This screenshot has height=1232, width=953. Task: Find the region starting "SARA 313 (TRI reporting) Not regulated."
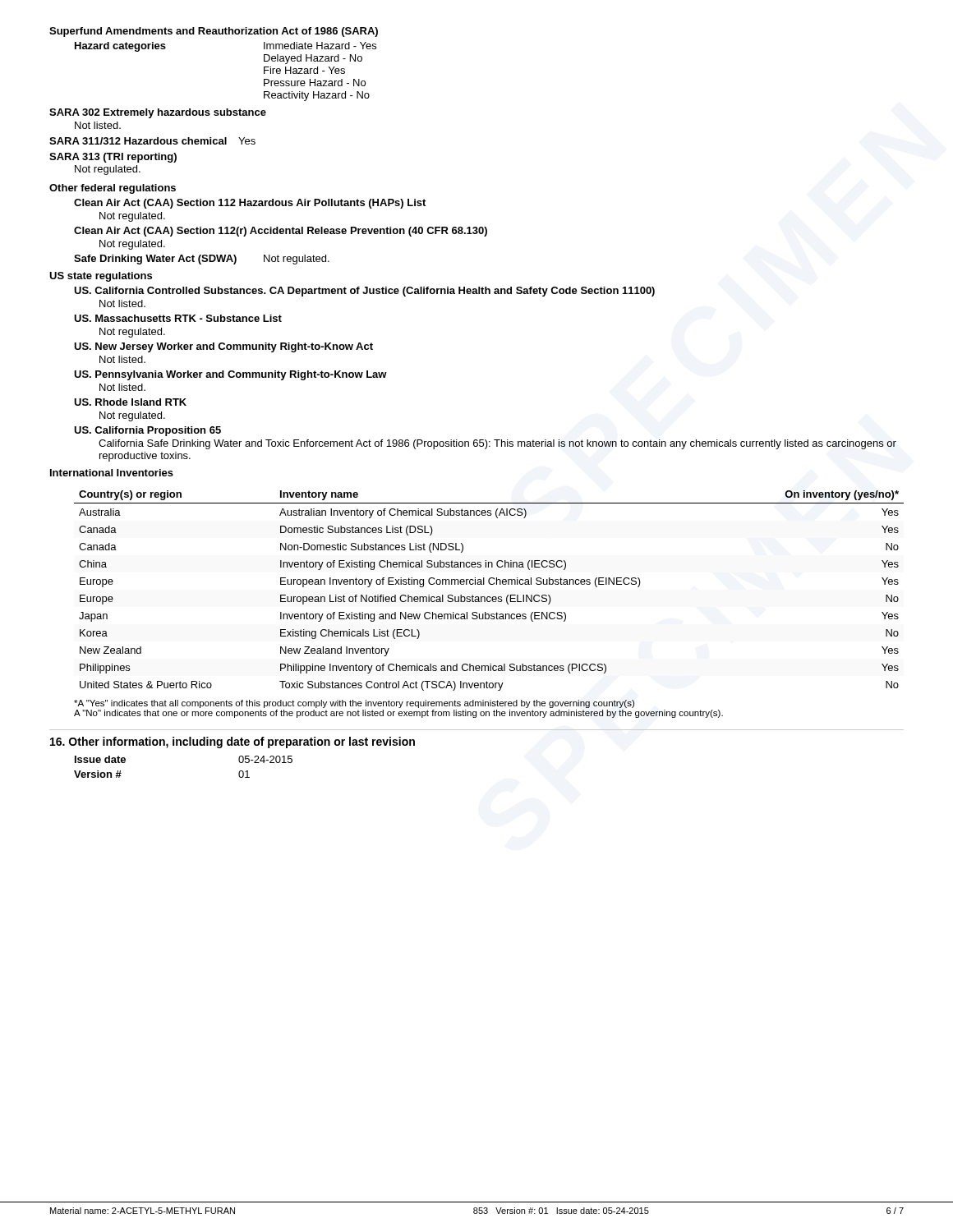(x=113, y=163)
